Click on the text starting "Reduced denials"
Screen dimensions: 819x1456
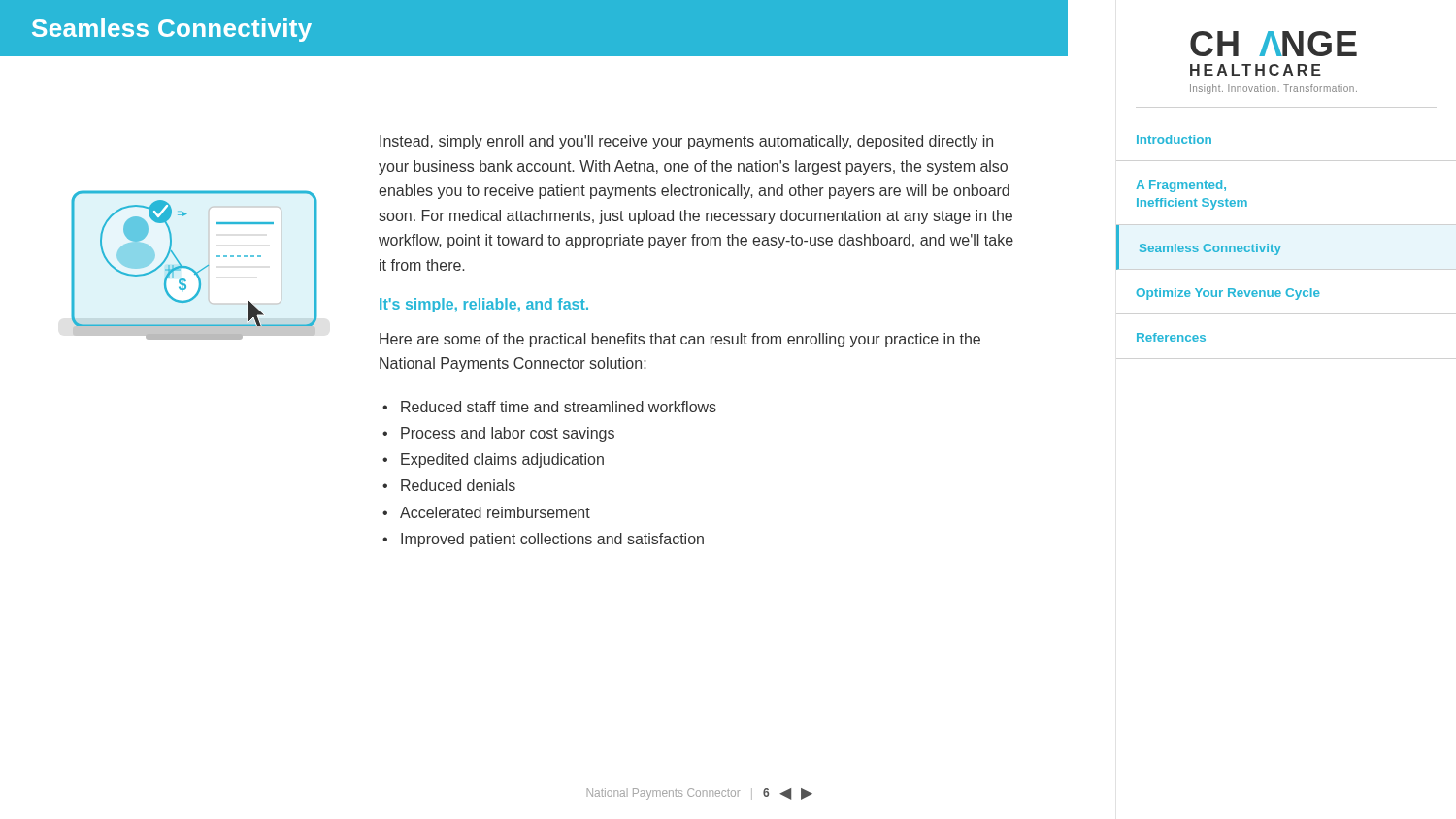[458, 486]
